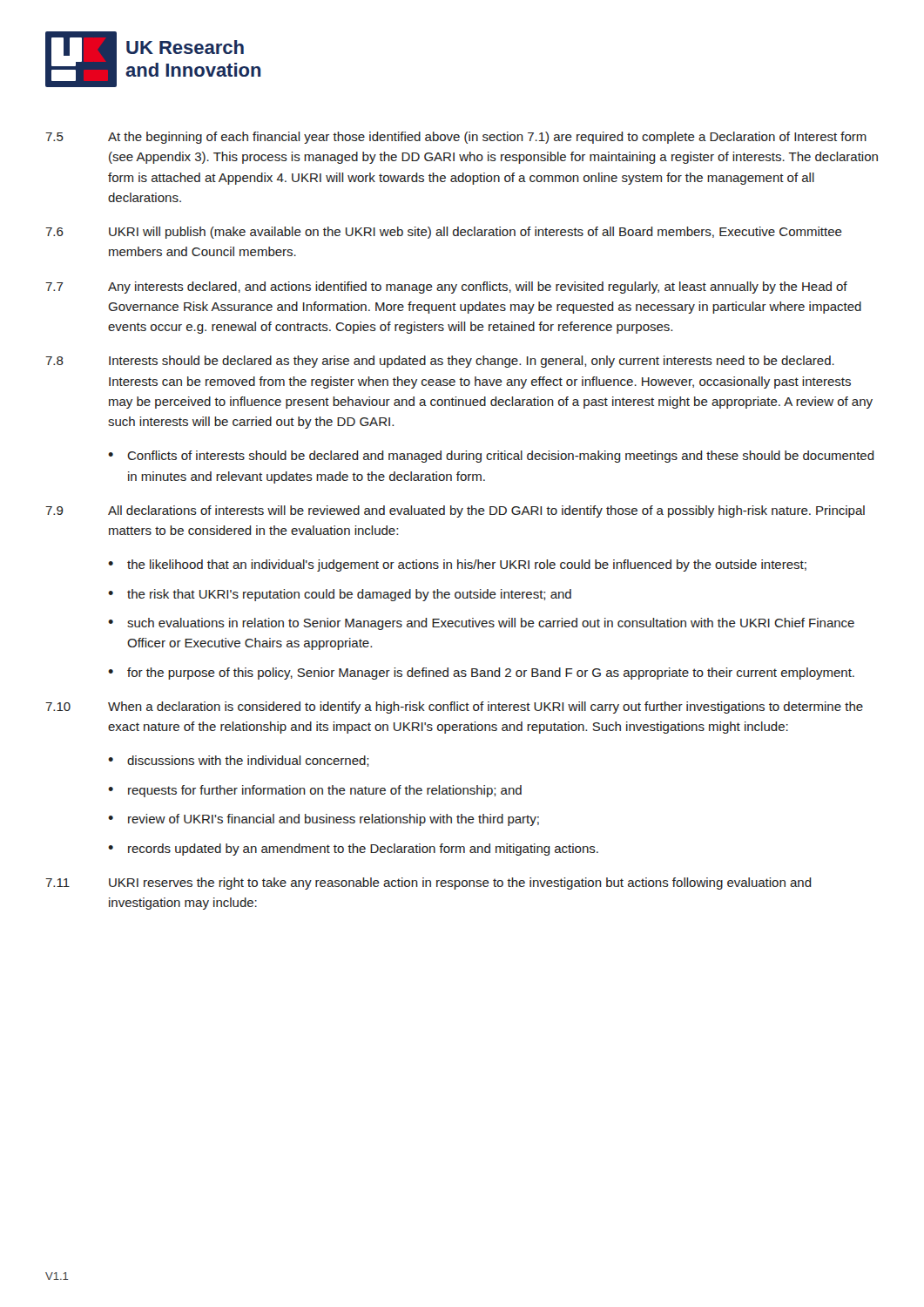This screenshot has width=924, height=1307.
Task: Locate the block starting "7.10 When a declaration is considered"
Action: pyautogui.click(x=462, y=716)
